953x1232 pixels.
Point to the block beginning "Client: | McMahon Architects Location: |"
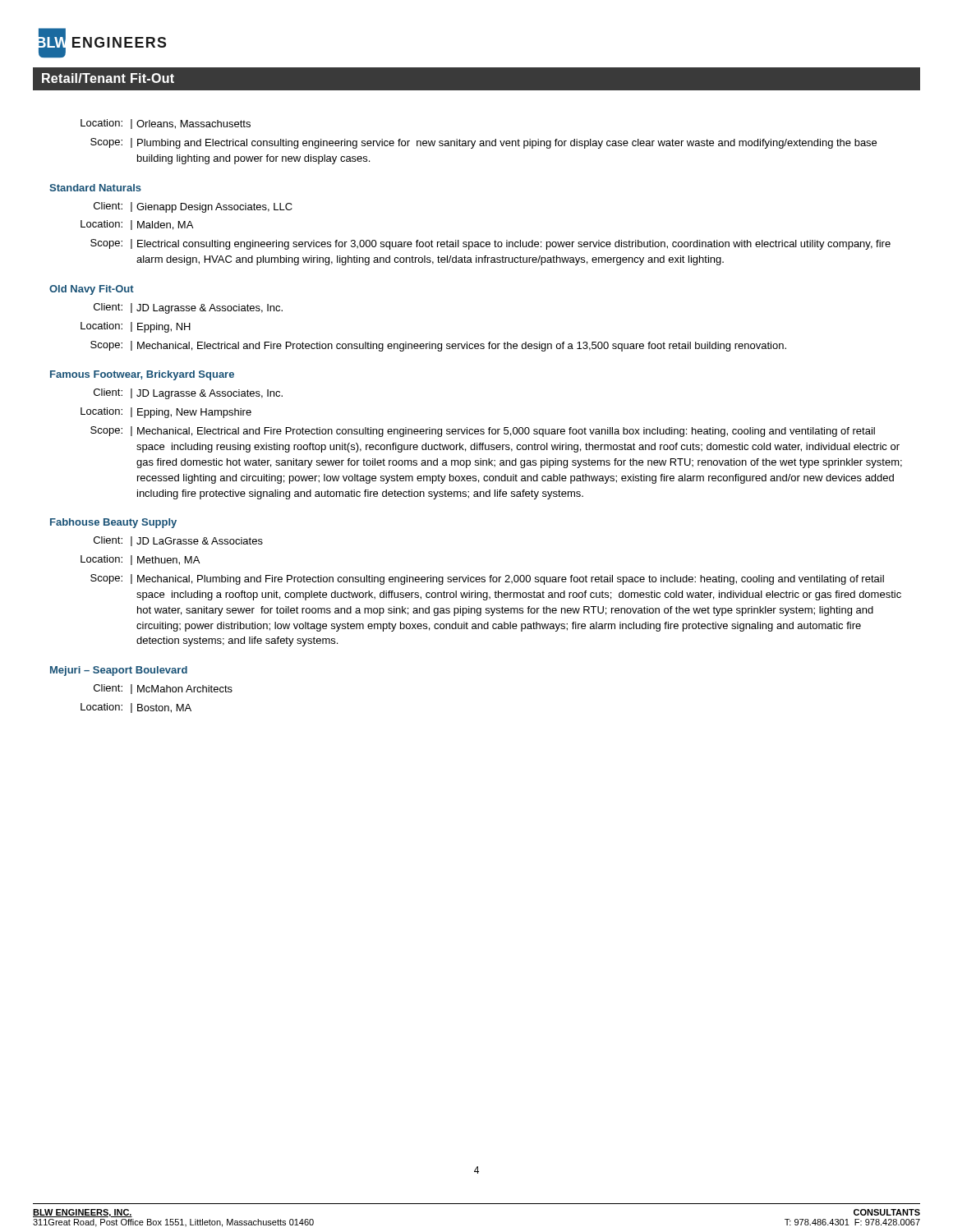pyautogui.click(x=163, y=689)
